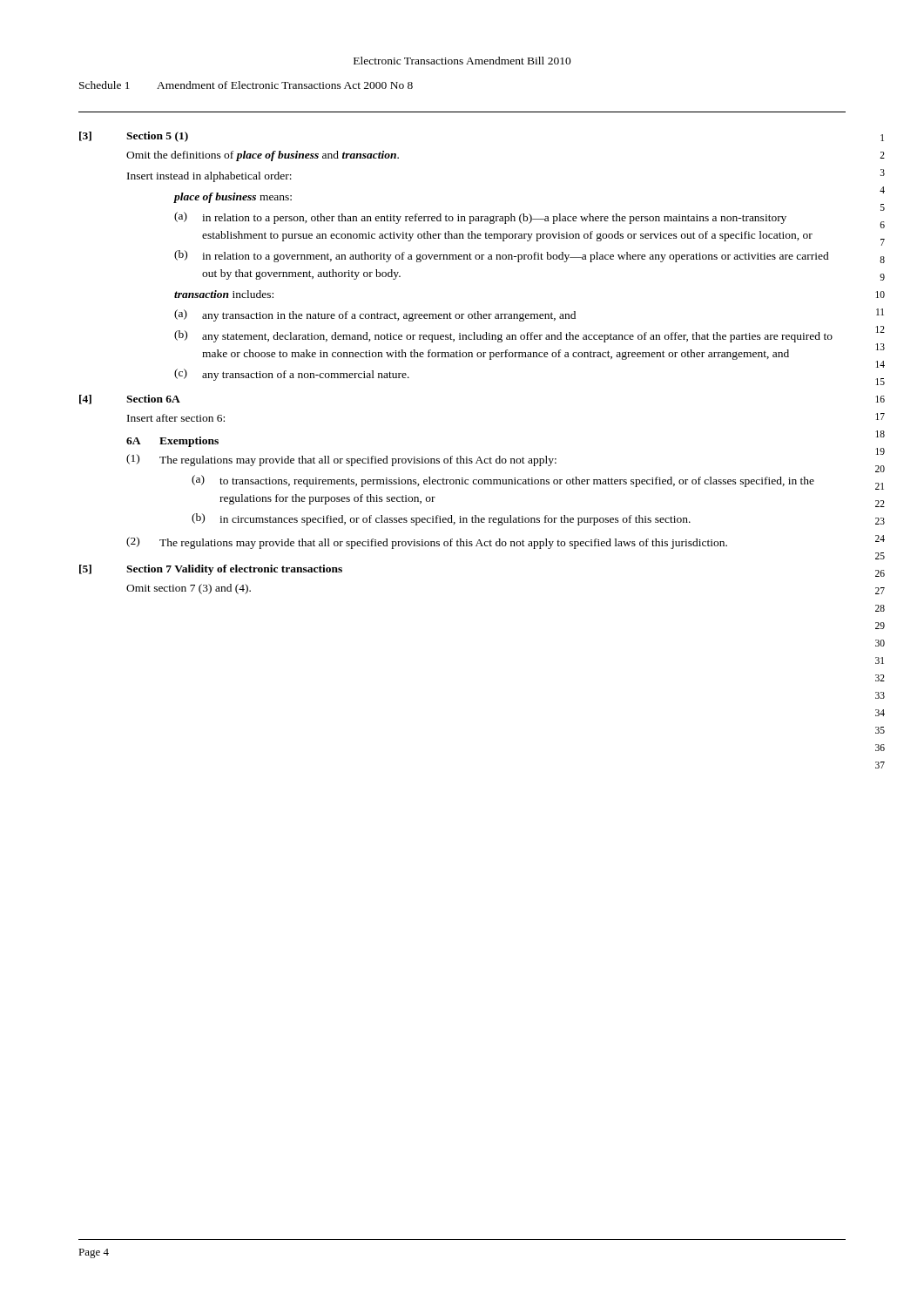This screenshot has width=924, height=1307.
Task: Select the element starting "(a) any transaction"
Action: pos(510,315)
